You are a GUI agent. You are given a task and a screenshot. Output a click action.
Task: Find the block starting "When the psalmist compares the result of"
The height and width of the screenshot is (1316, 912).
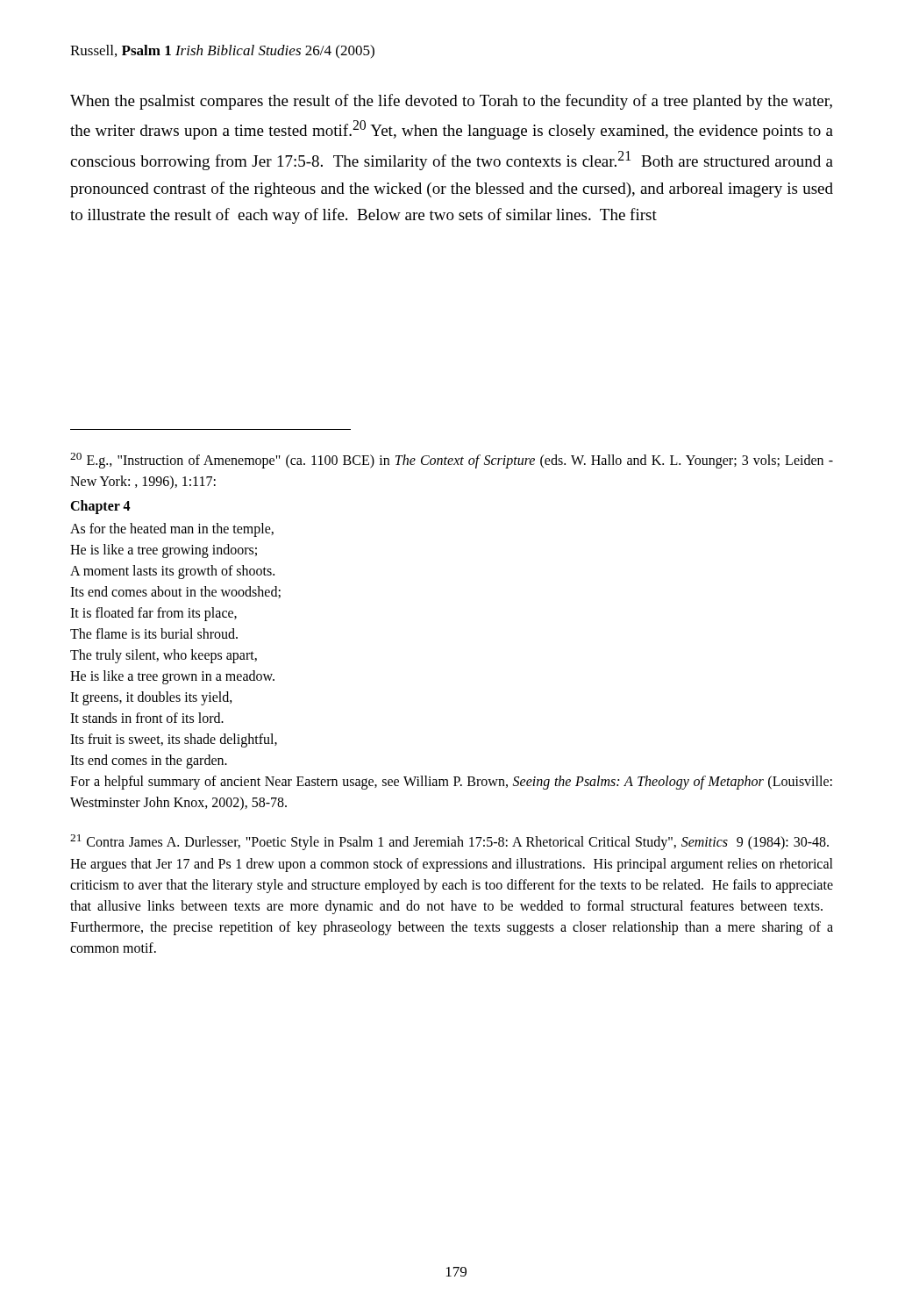[x=452, y=158]
